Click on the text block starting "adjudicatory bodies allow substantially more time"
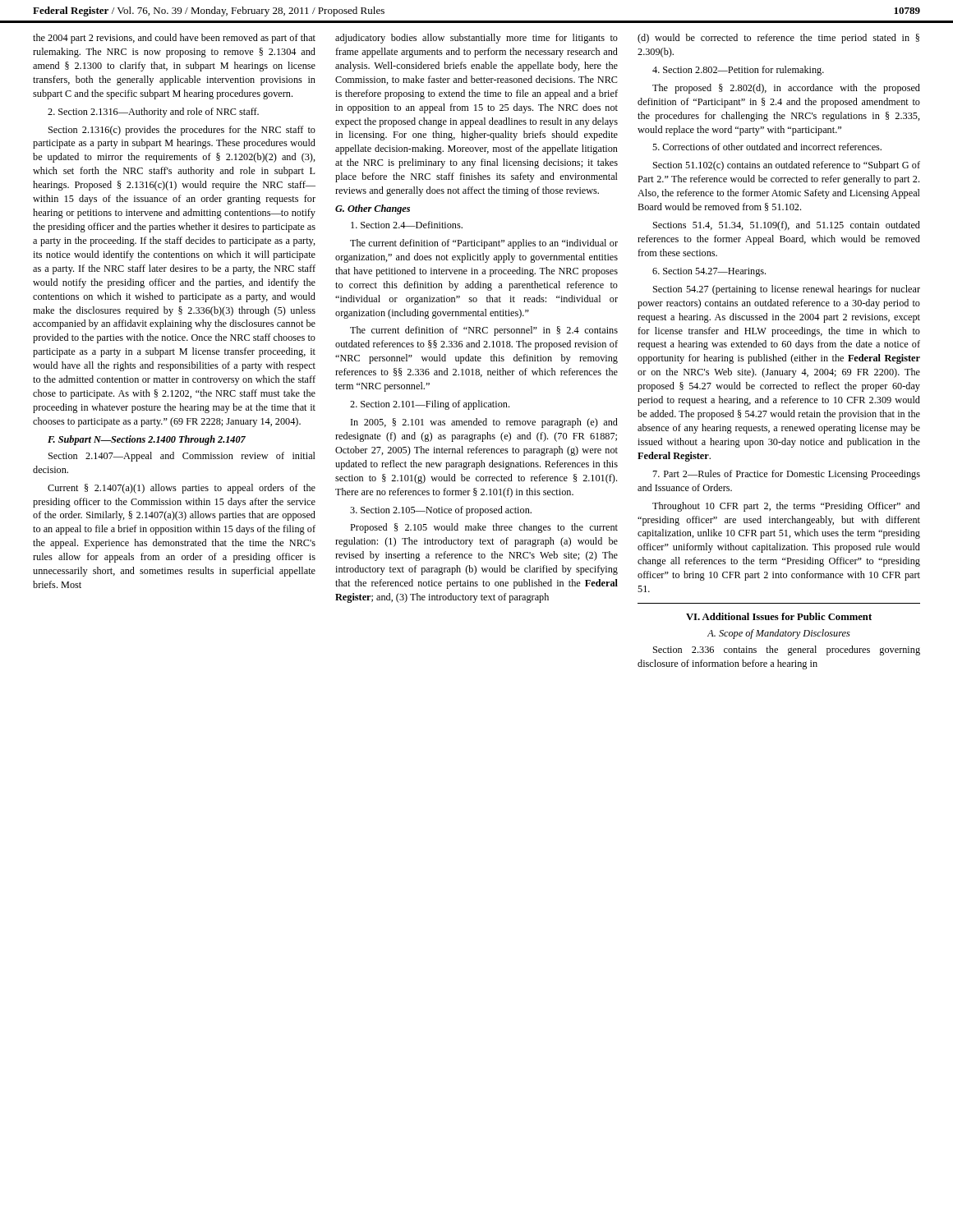Screen dimensions: 1232x953 point(476,115)
